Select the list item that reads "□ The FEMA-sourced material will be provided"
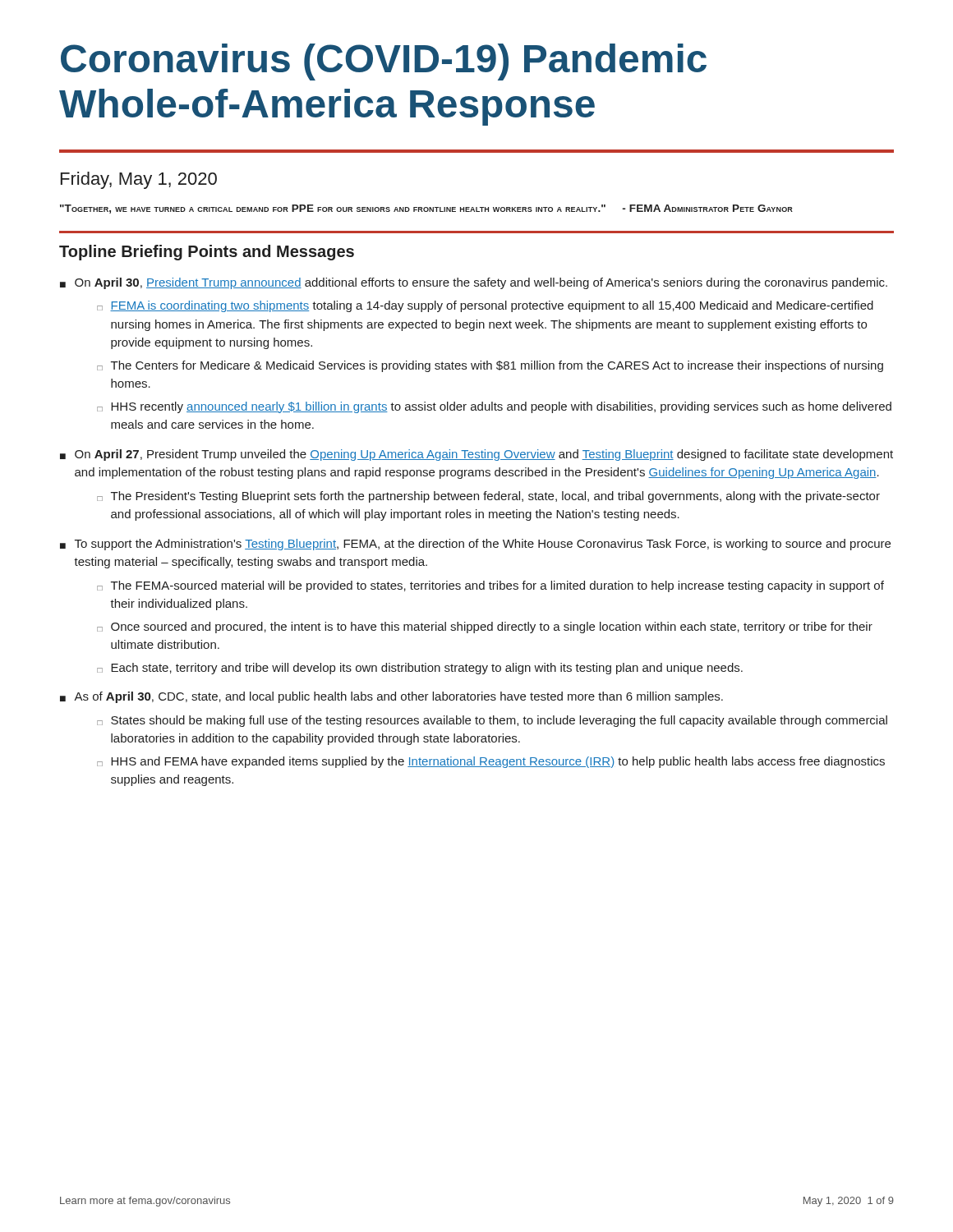This screenshot has height=1232, width=953. pos(496,595)
